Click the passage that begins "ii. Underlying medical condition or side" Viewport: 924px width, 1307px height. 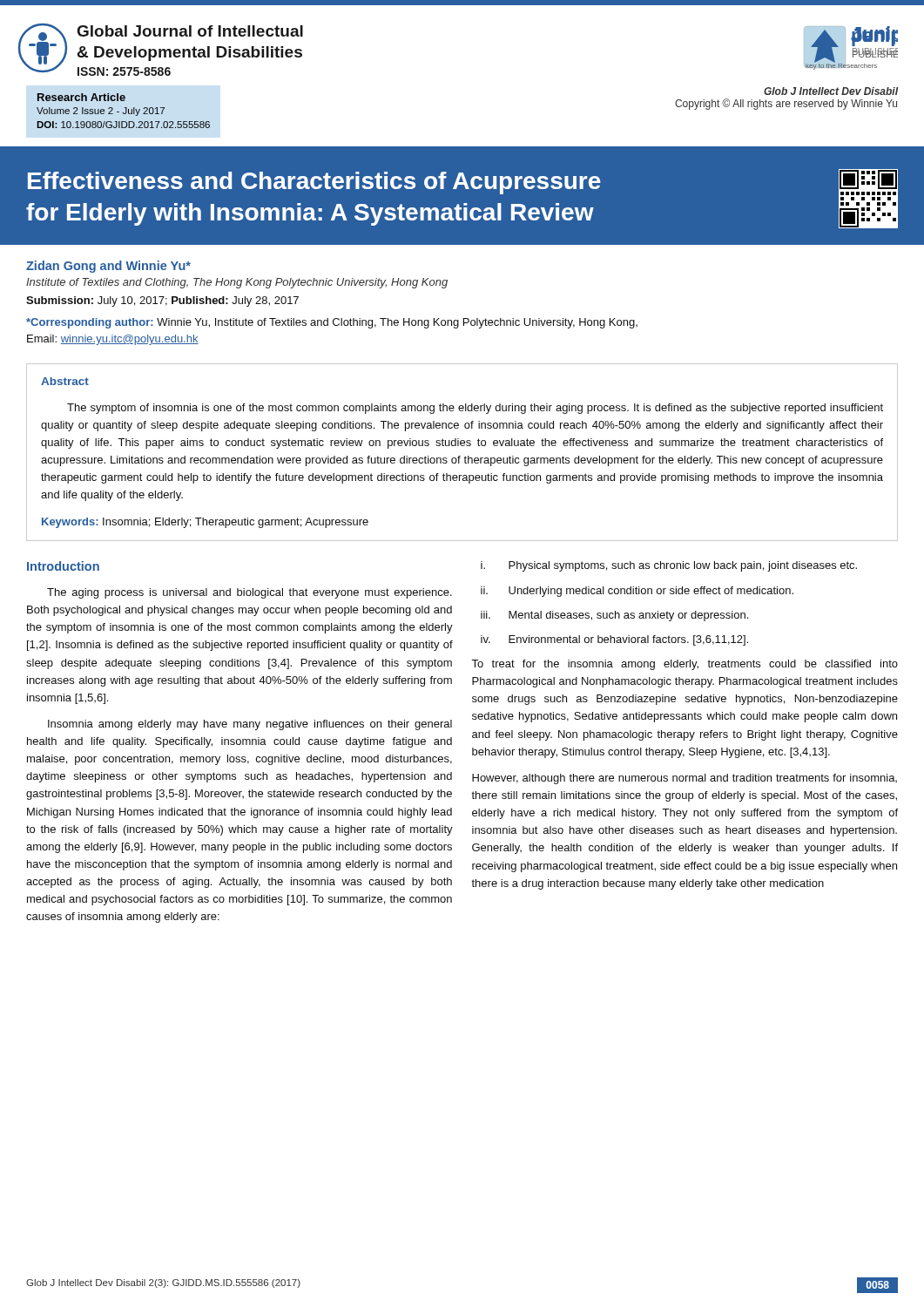[637, 591]
